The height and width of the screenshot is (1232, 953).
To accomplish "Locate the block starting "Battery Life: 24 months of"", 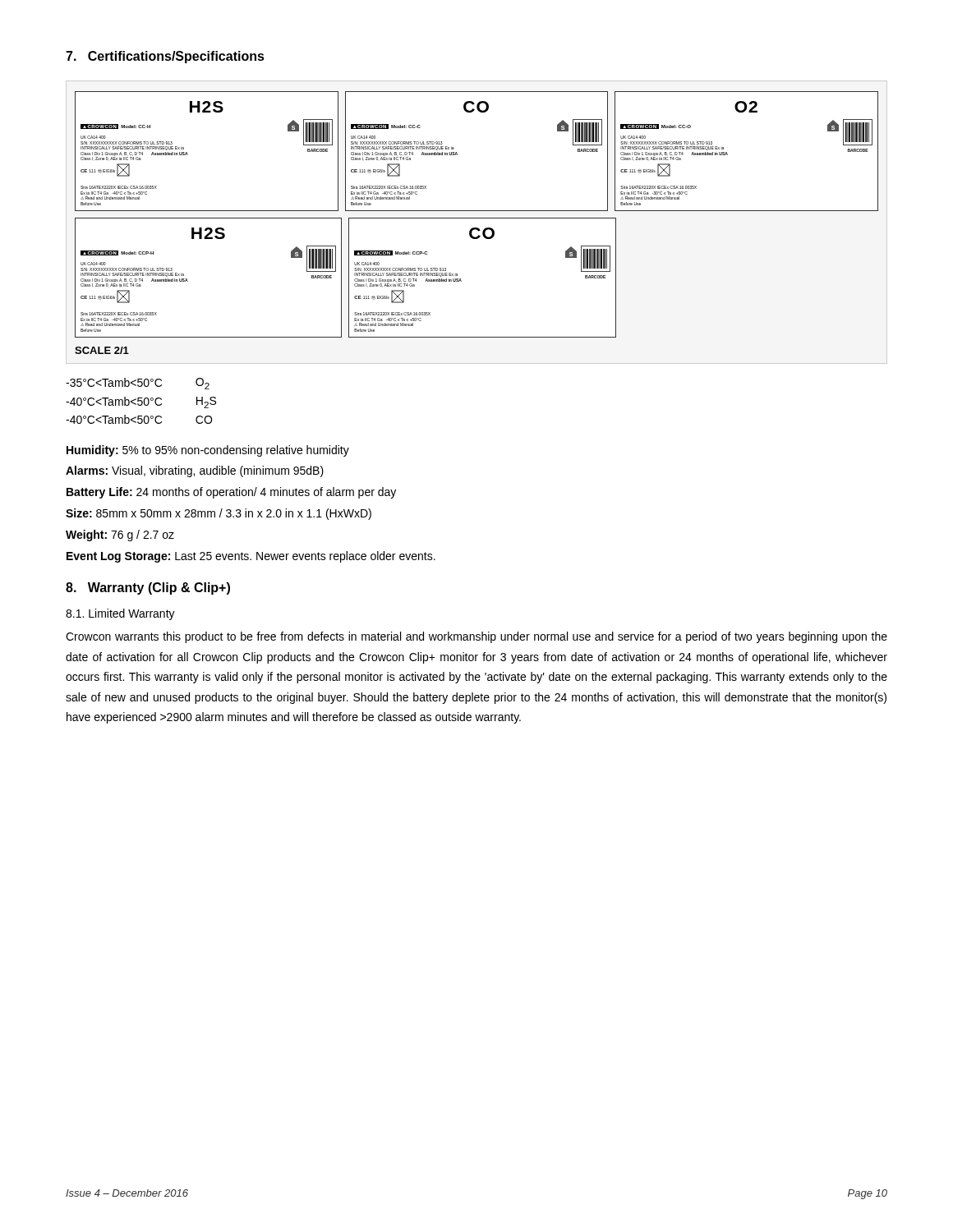I will tap(231, 492).
